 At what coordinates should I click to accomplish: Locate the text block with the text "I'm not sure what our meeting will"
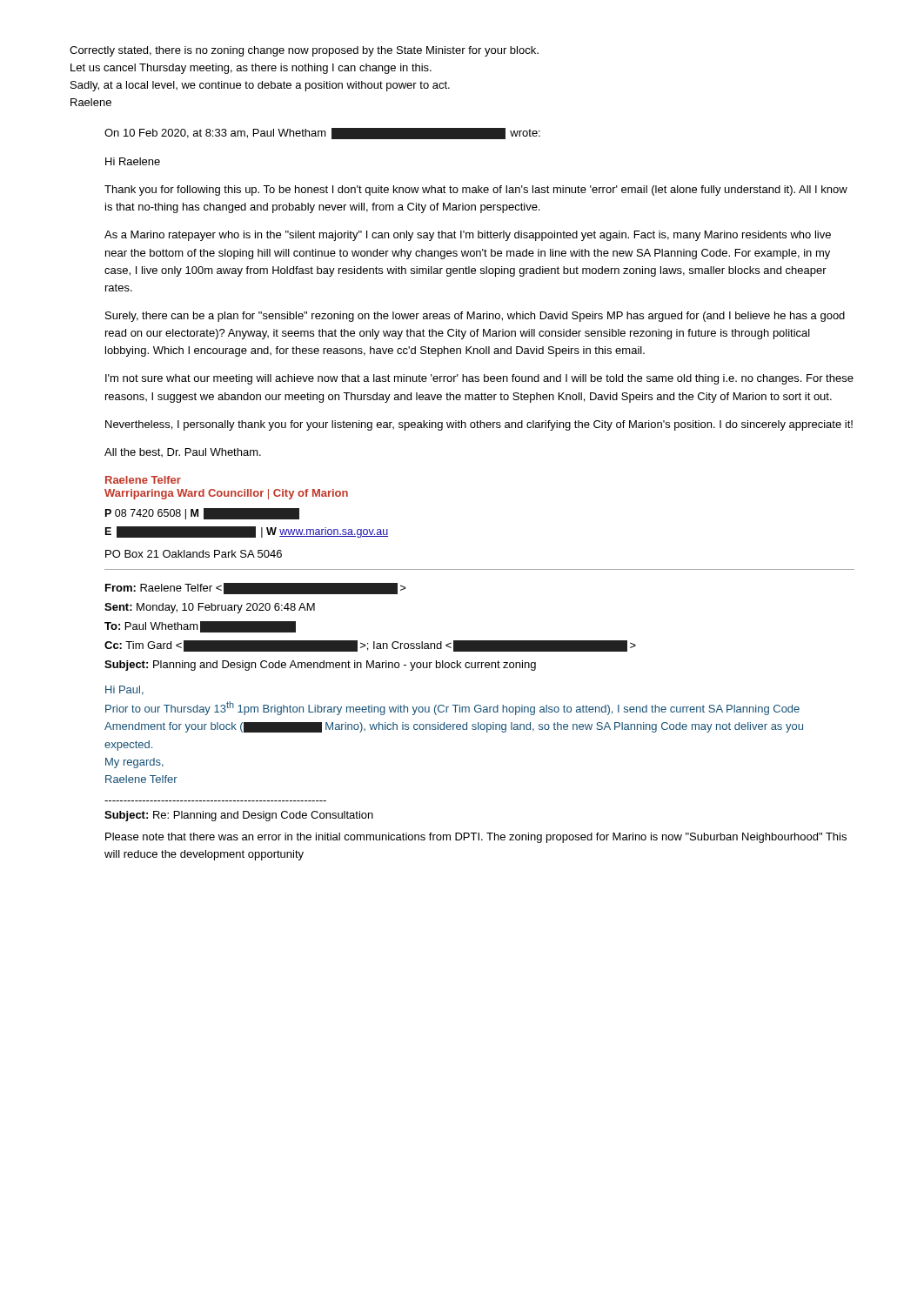click(x=479, y=387)
